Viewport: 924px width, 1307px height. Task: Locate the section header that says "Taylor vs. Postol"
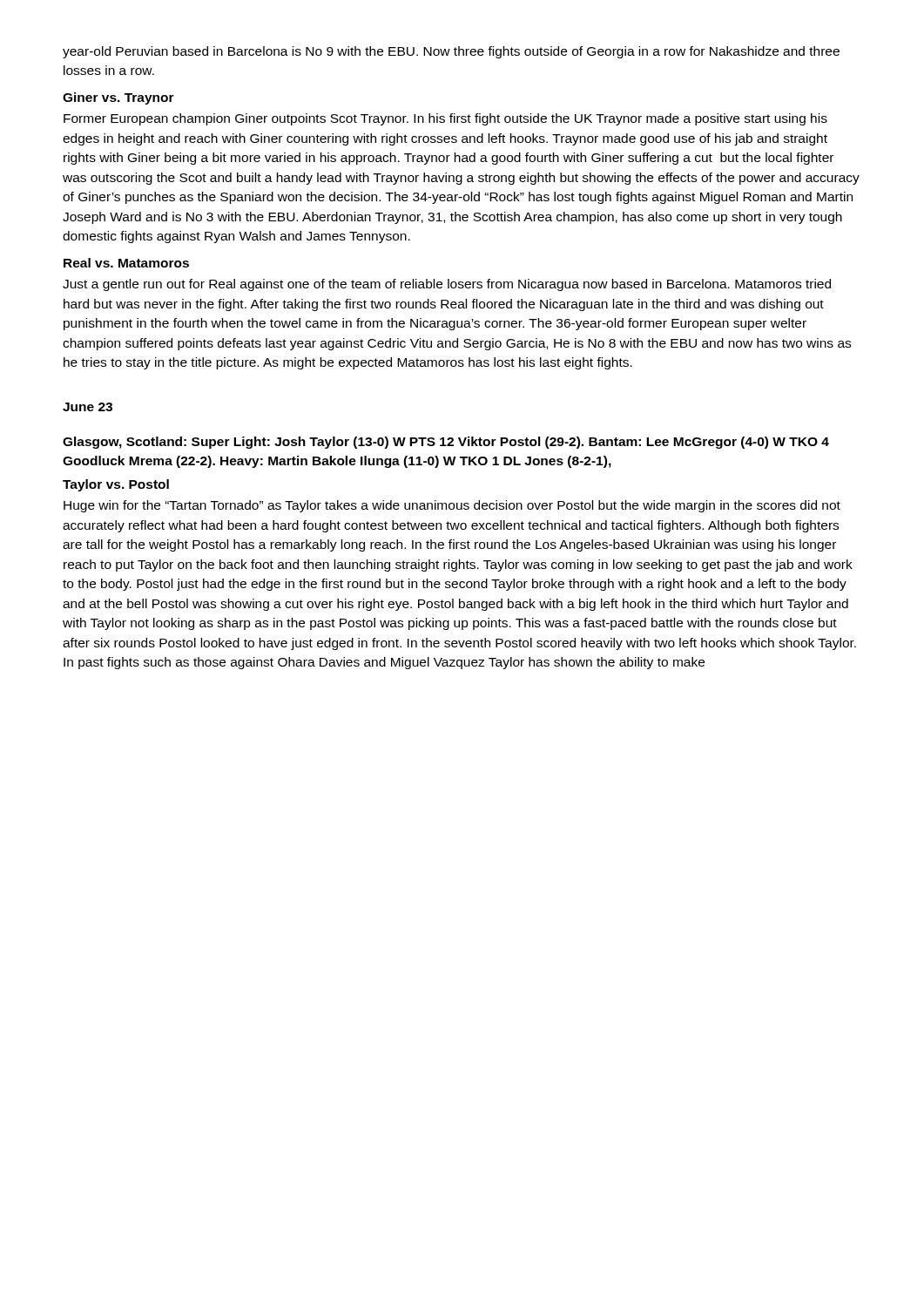tap(116, 484)
